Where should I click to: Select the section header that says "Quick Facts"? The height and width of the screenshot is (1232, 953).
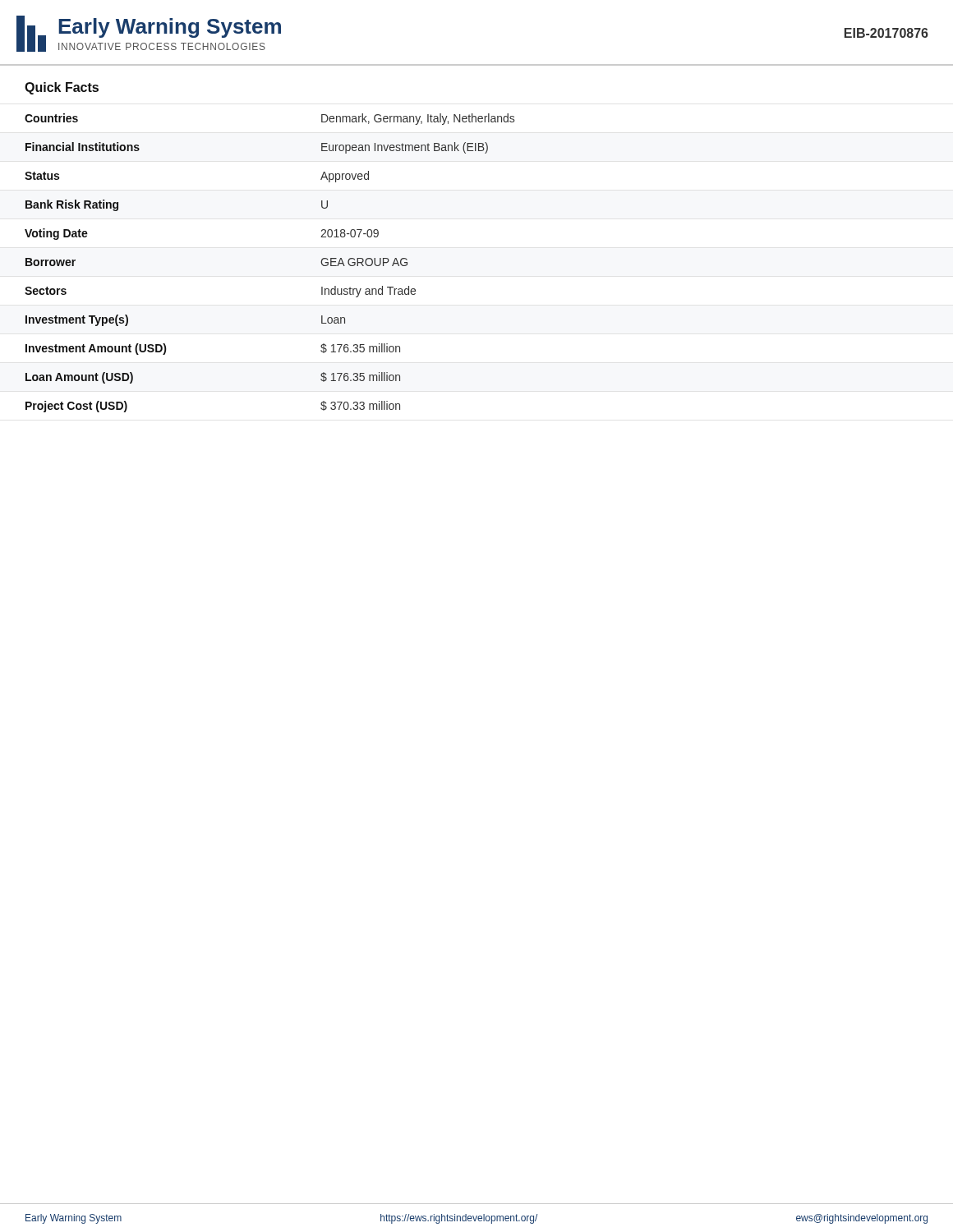coord(62,87)
